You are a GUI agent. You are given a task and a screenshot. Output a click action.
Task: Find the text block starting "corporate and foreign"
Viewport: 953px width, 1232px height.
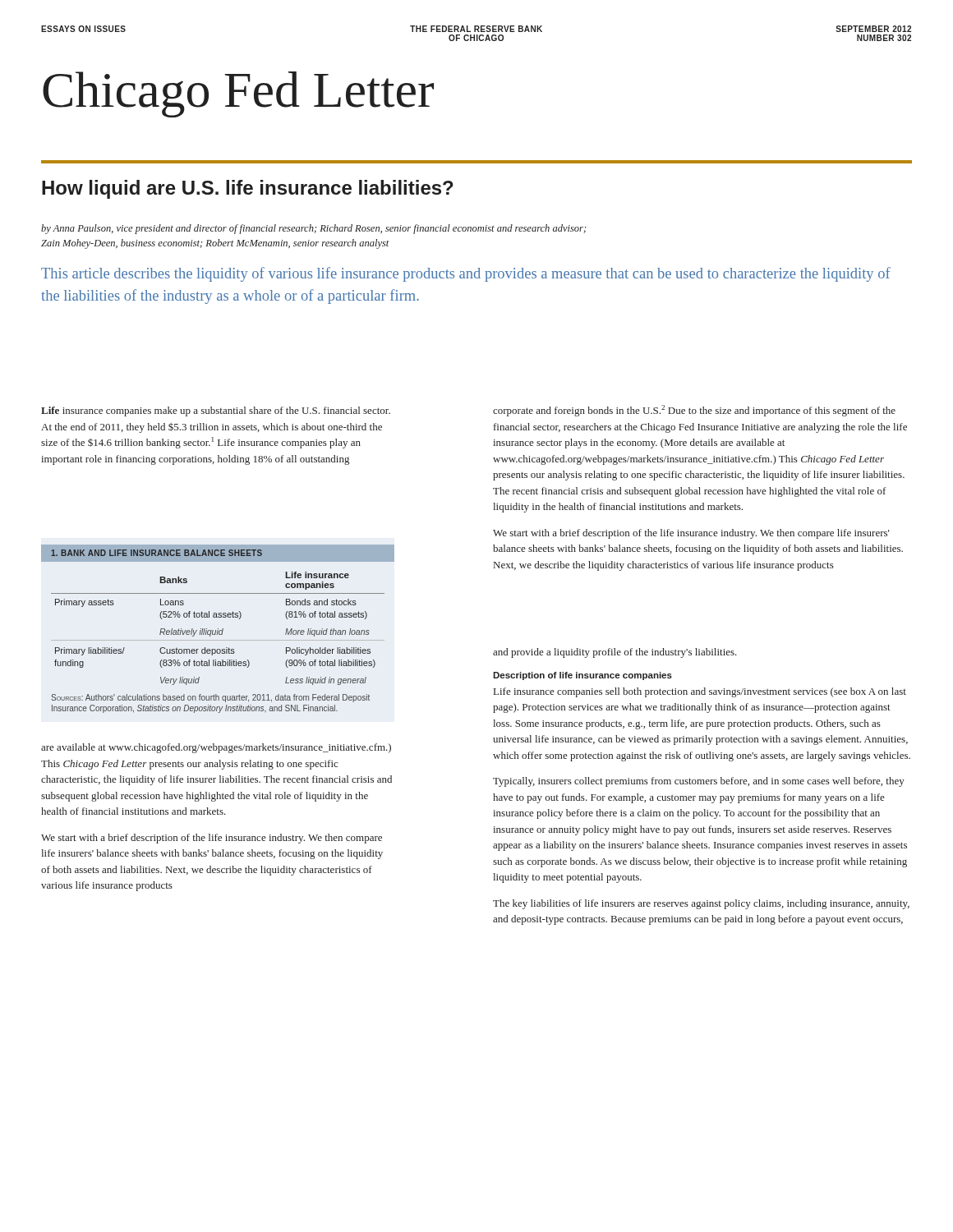point(702,488)
